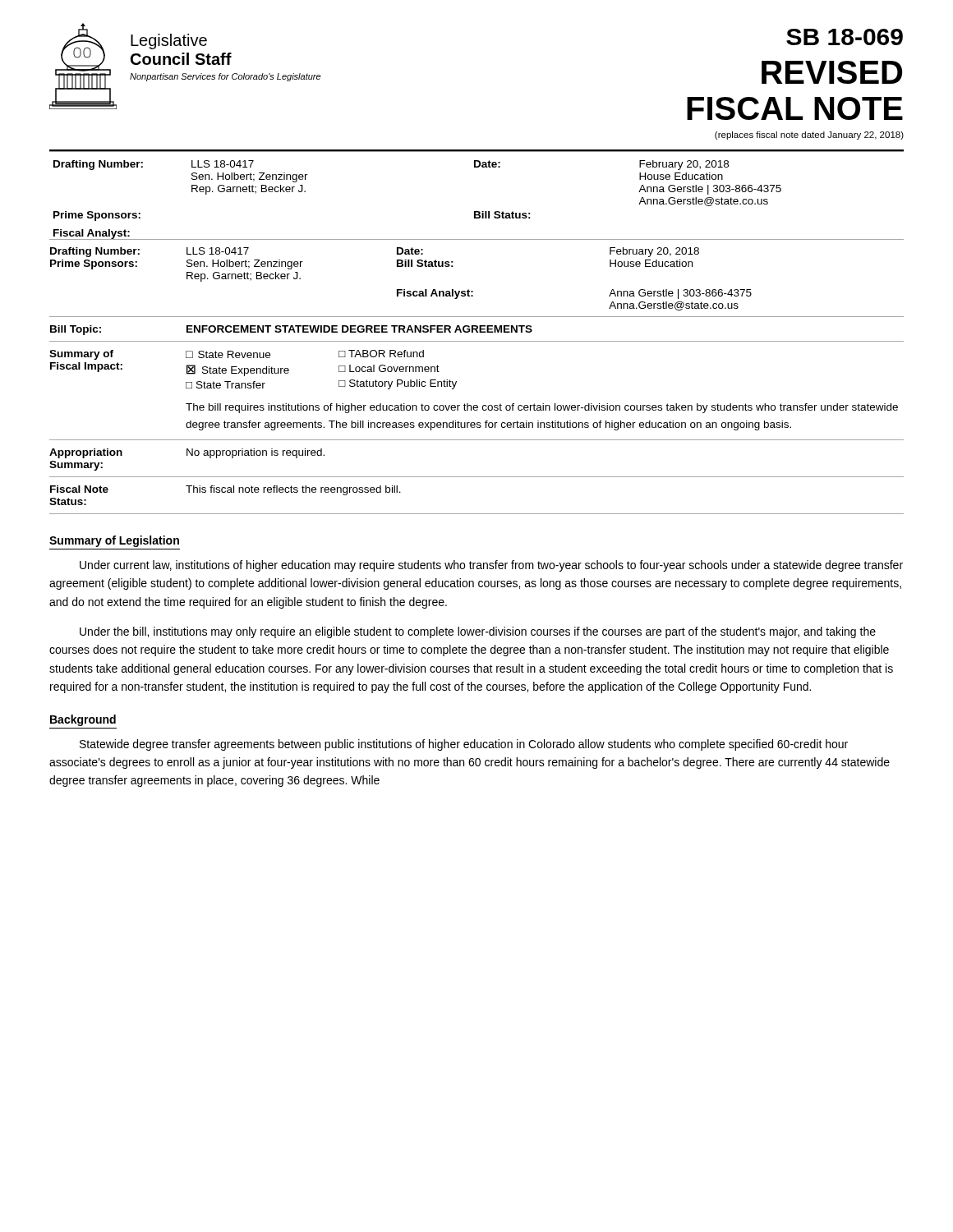Find the text block that says "Statewide degree transfer agreements between"
Screen dimensions: 1232x953
click(x=469, y=762)
